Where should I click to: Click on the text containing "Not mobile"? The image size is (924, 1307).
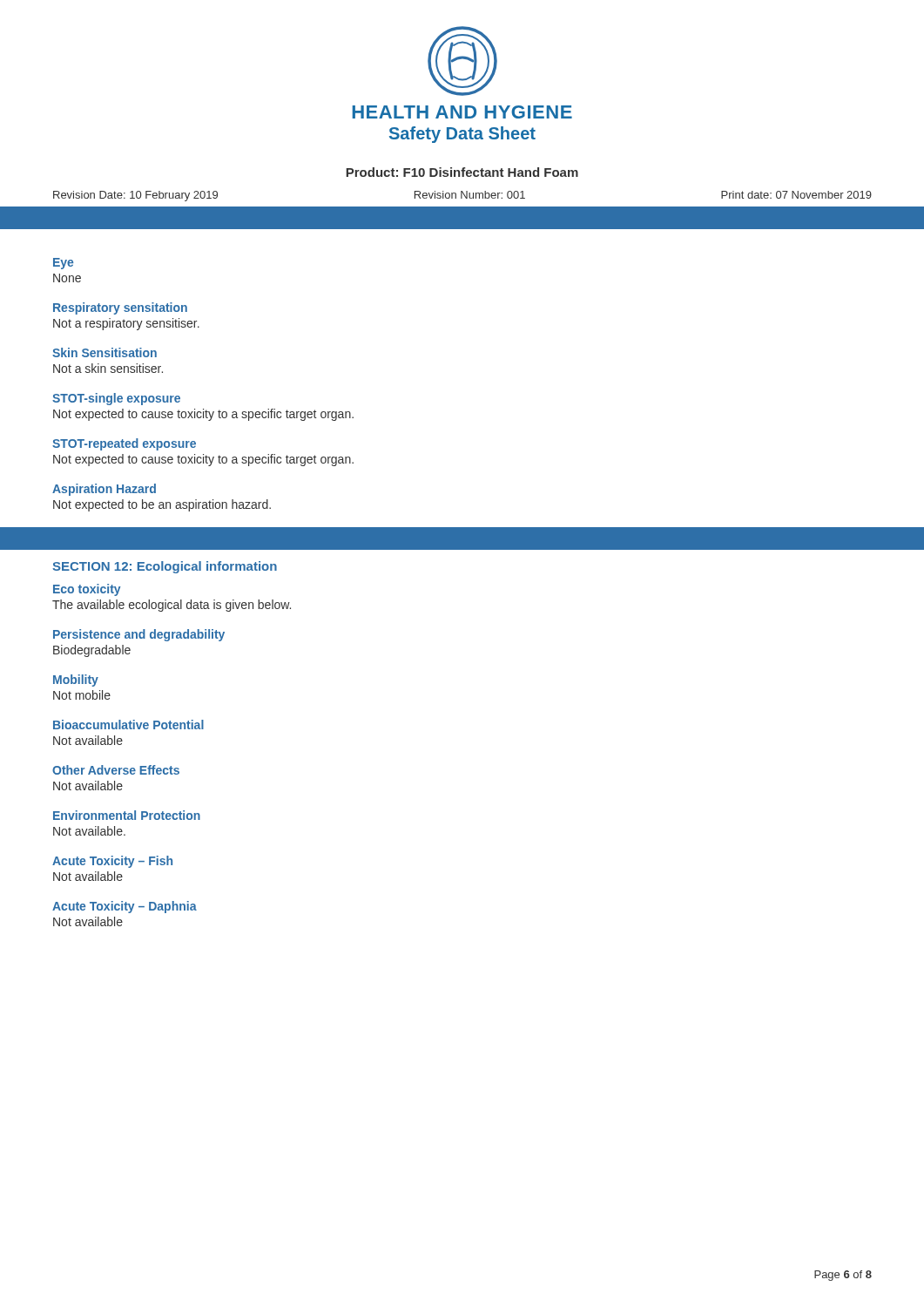[x=81, y=695]
